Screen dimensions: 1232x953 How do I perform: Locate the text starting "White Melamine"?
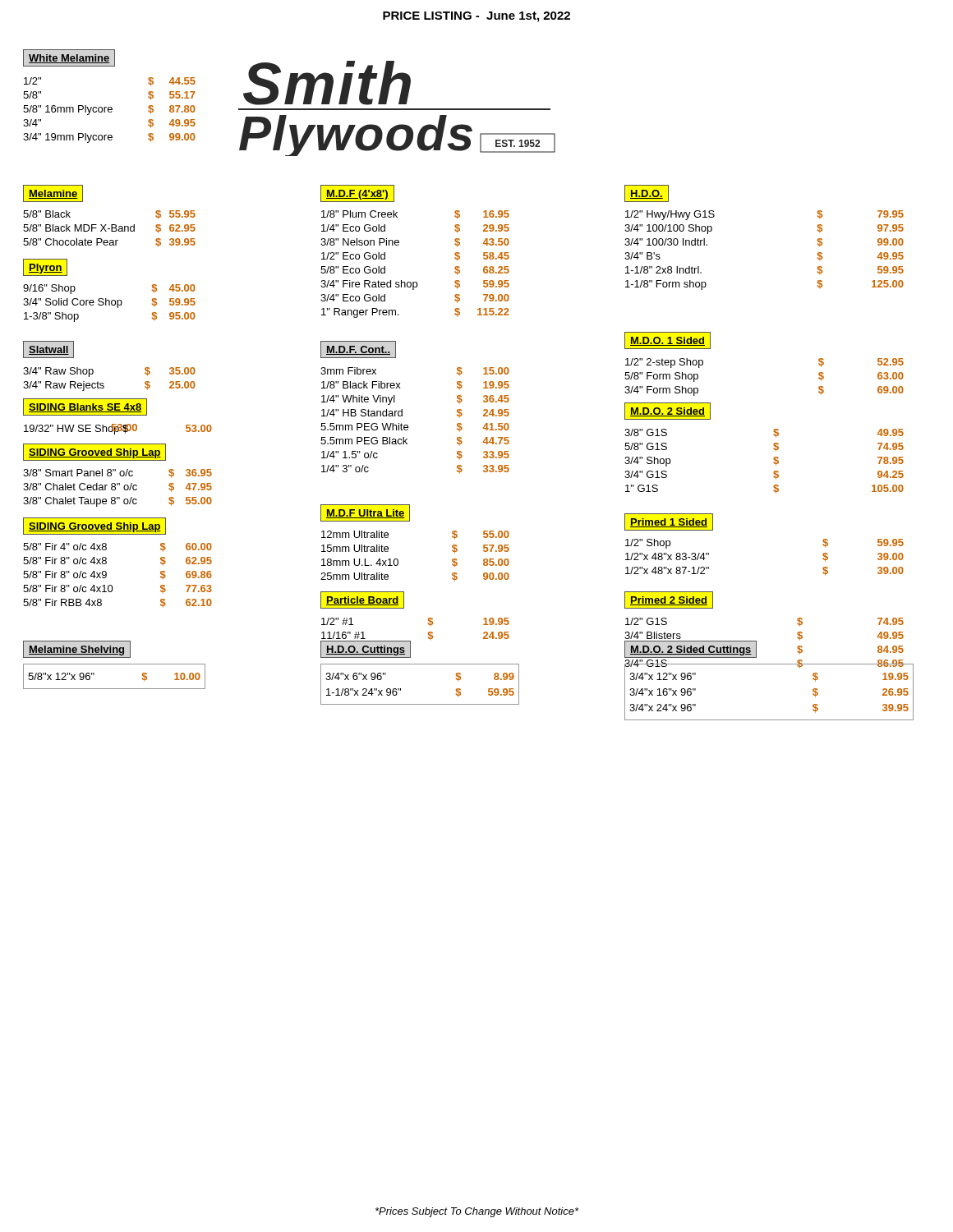pyautogui.click(x=69, y=58)
